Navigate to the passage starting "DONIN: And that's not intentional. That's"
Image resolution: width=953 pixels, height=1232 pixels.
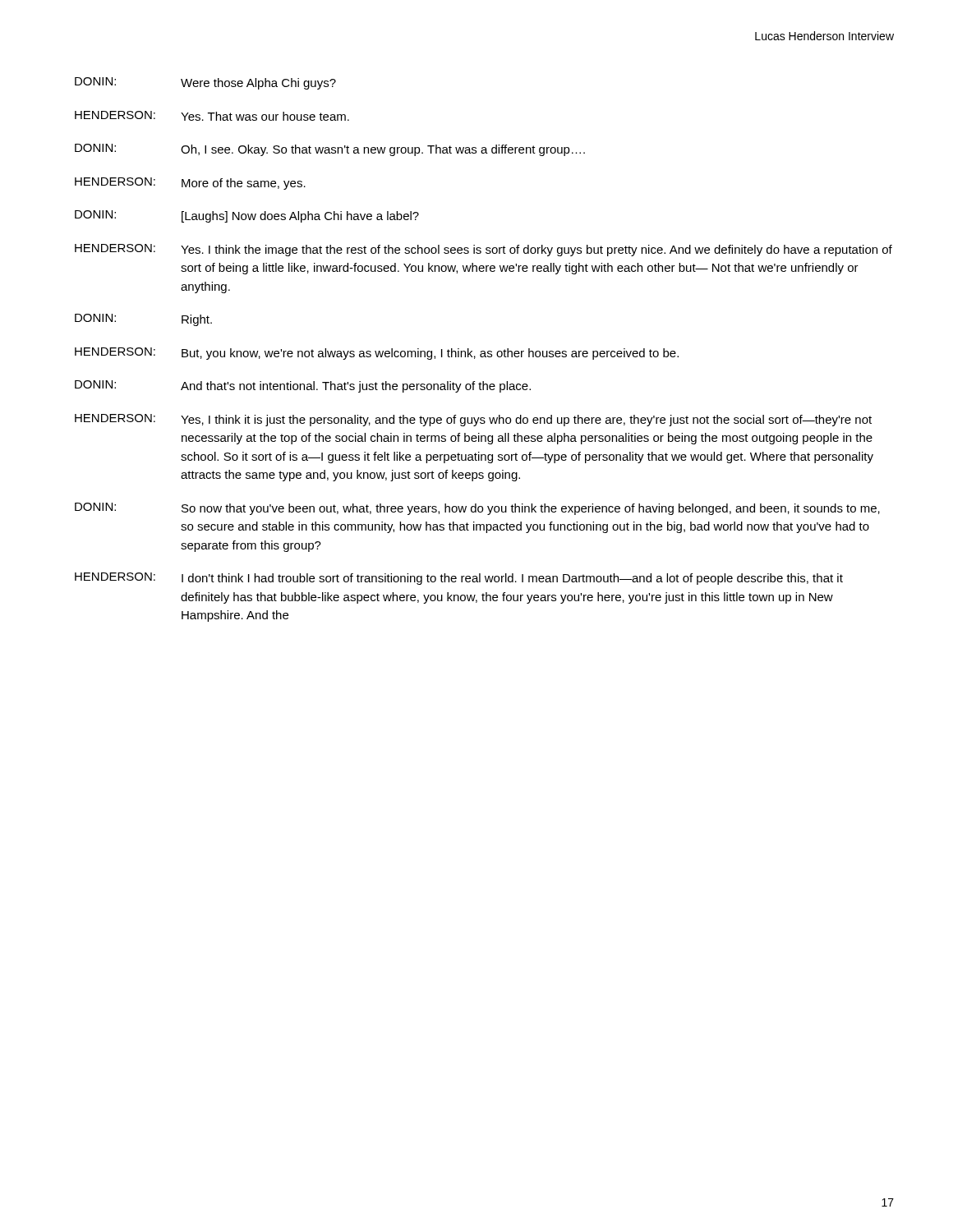coord(484,386)
